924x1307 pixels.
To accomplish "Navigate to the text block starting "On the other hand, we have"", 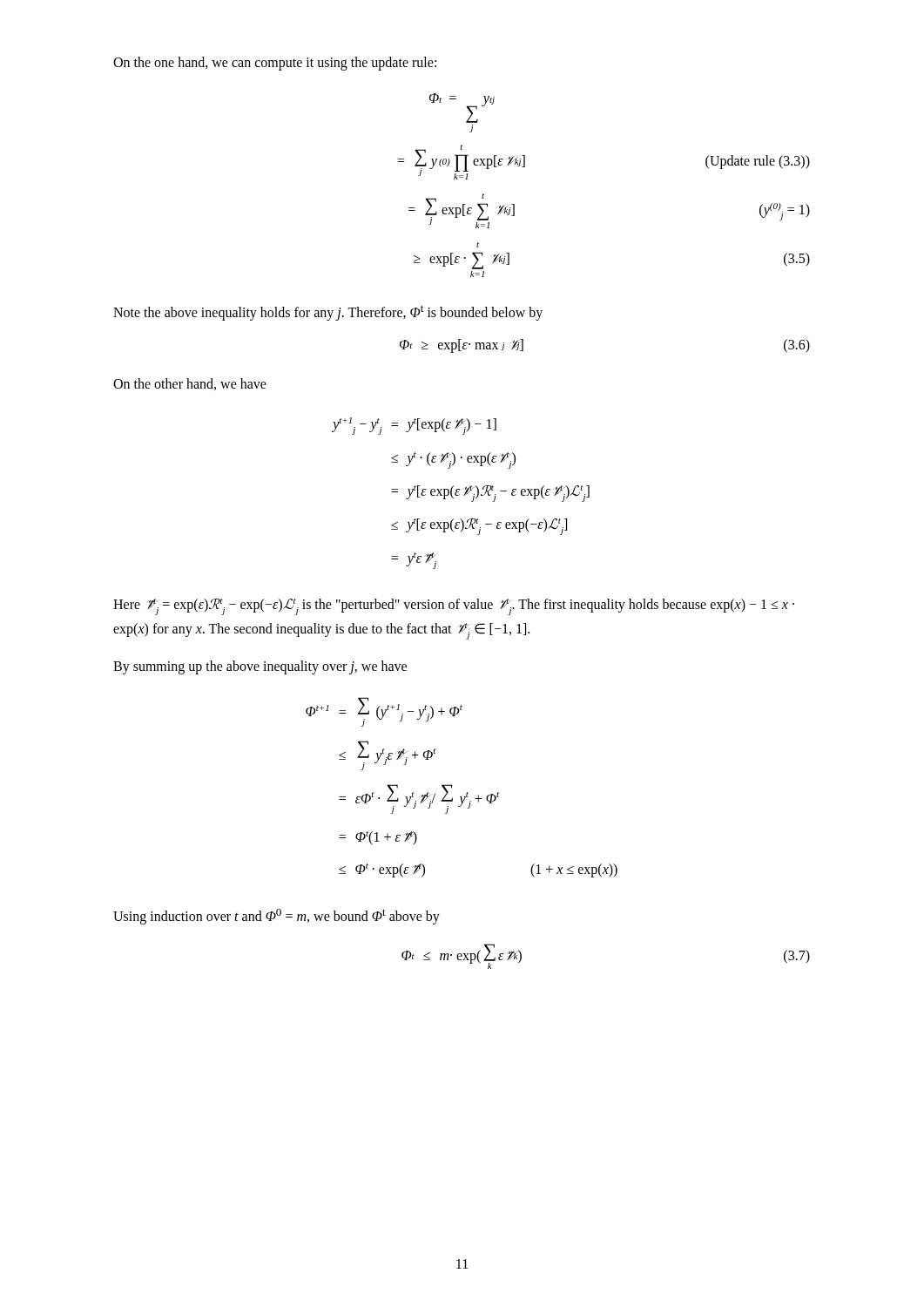I will 190,384.
